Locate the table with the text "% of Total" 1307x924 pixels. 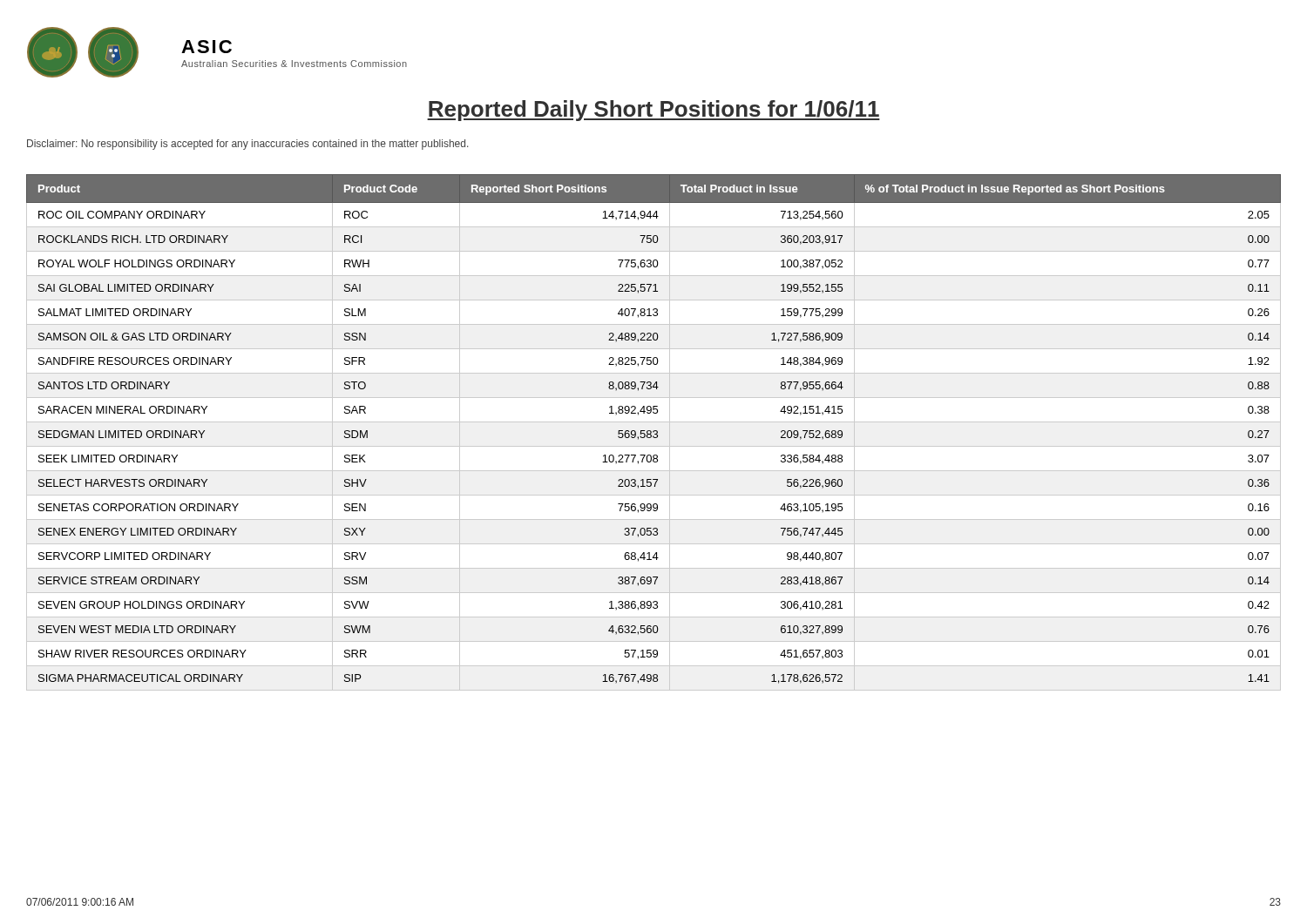[654, 432]
